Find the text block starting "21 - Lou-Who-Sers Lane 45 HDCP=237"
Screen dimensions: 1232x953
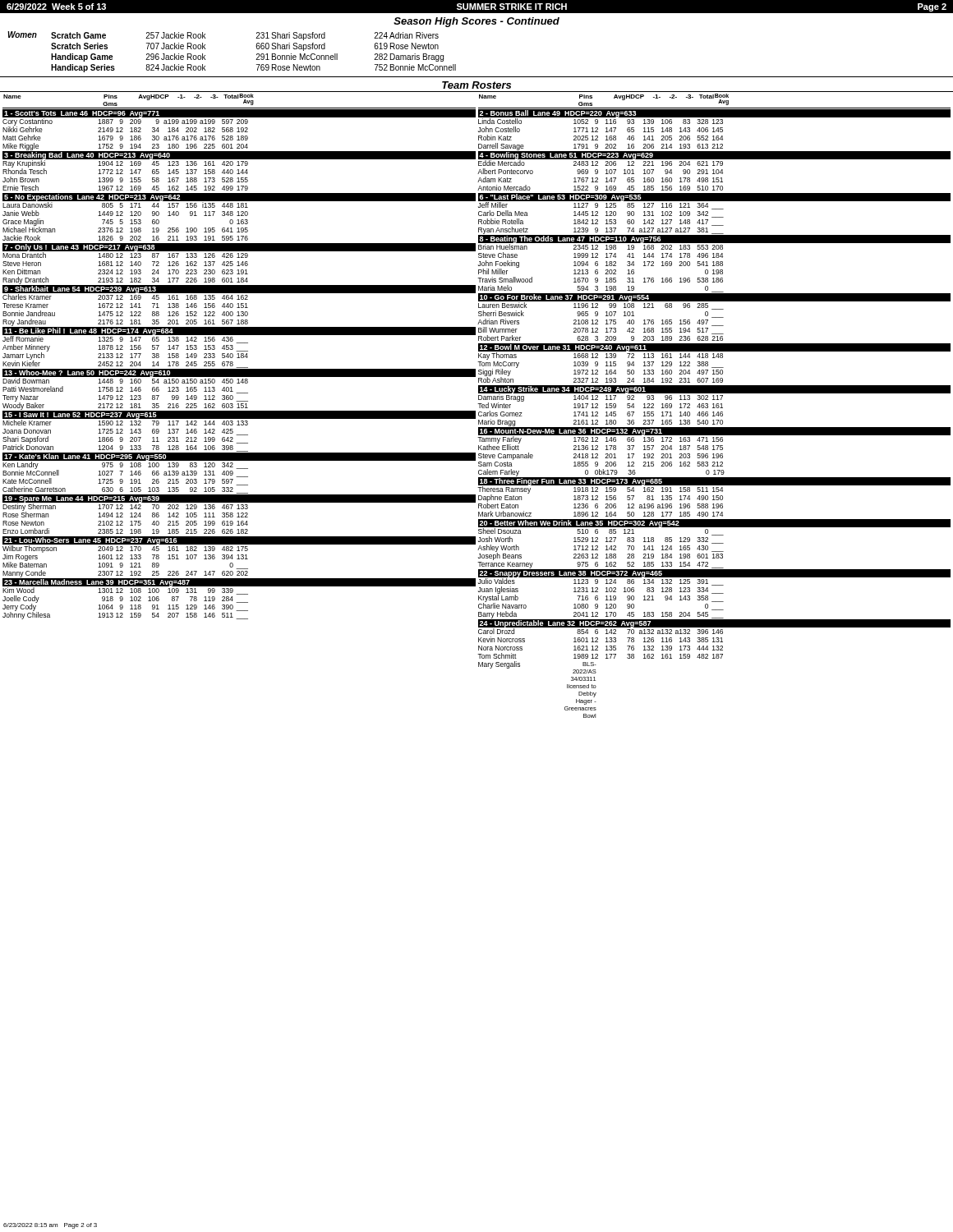[91, 540]
